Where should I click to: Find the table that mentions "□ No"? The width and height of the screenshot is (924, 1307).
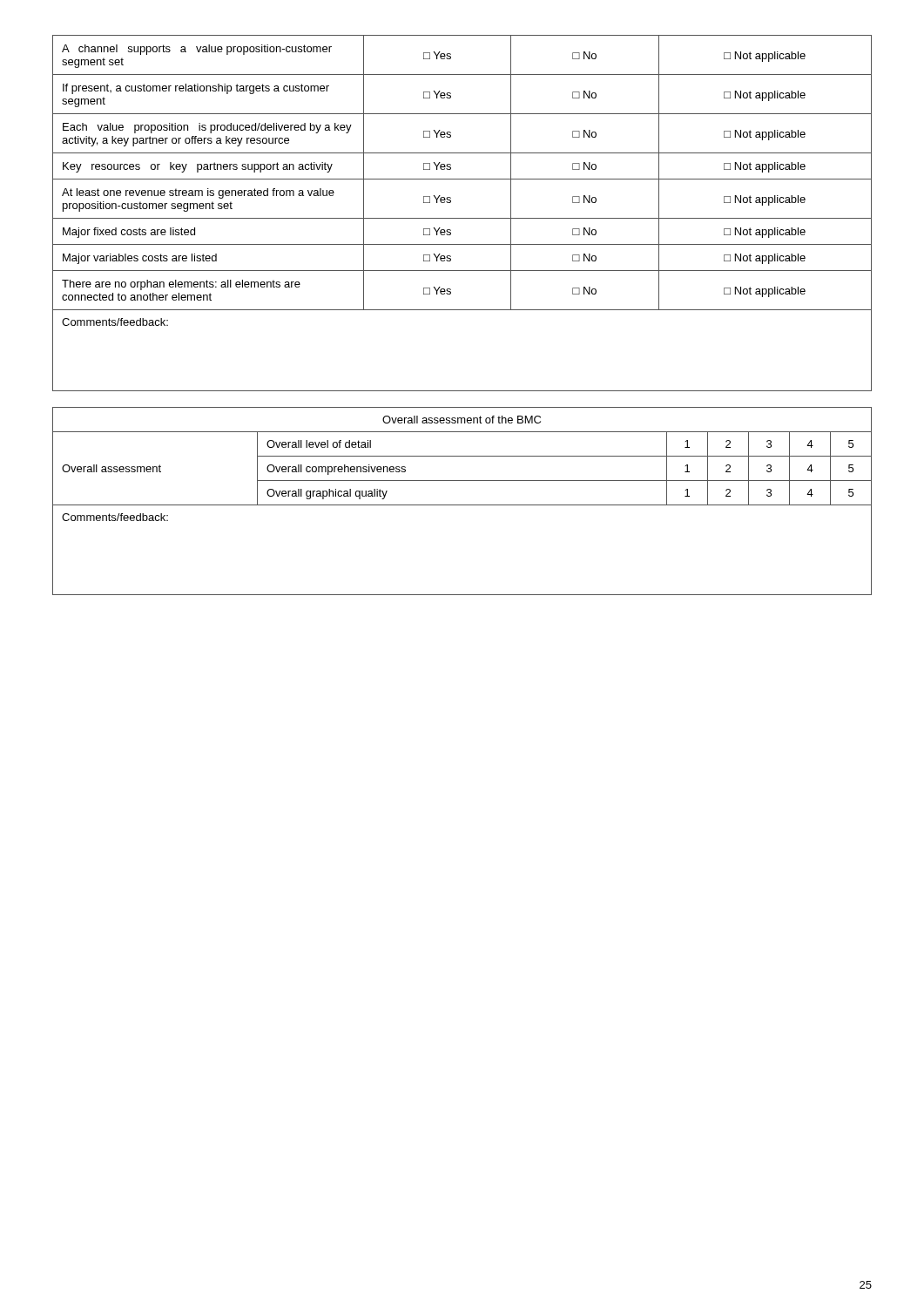click(x=462, y=213)
